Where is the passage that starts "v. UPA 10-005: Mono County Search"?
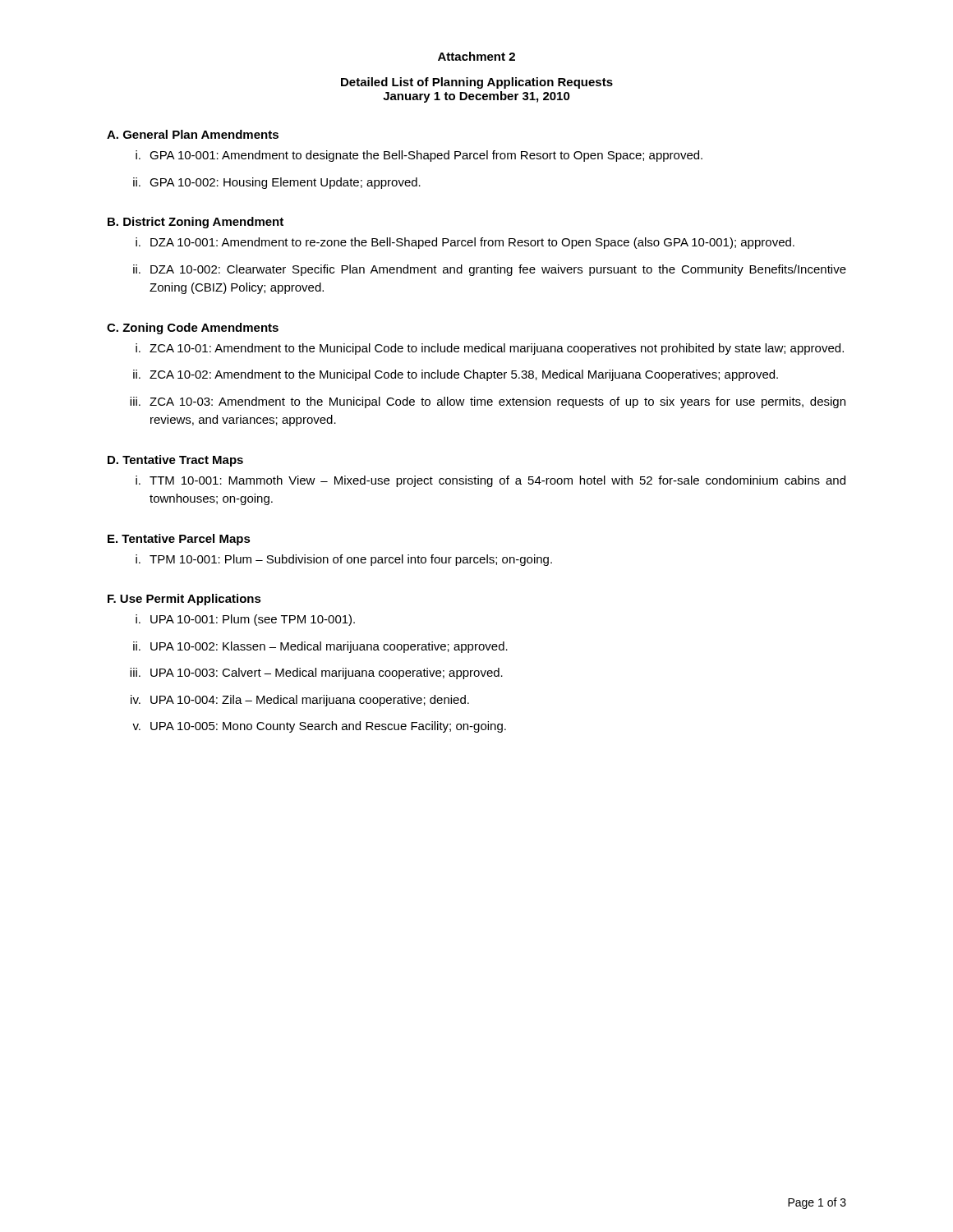The image size is (953, 1232). pos(476,726)
